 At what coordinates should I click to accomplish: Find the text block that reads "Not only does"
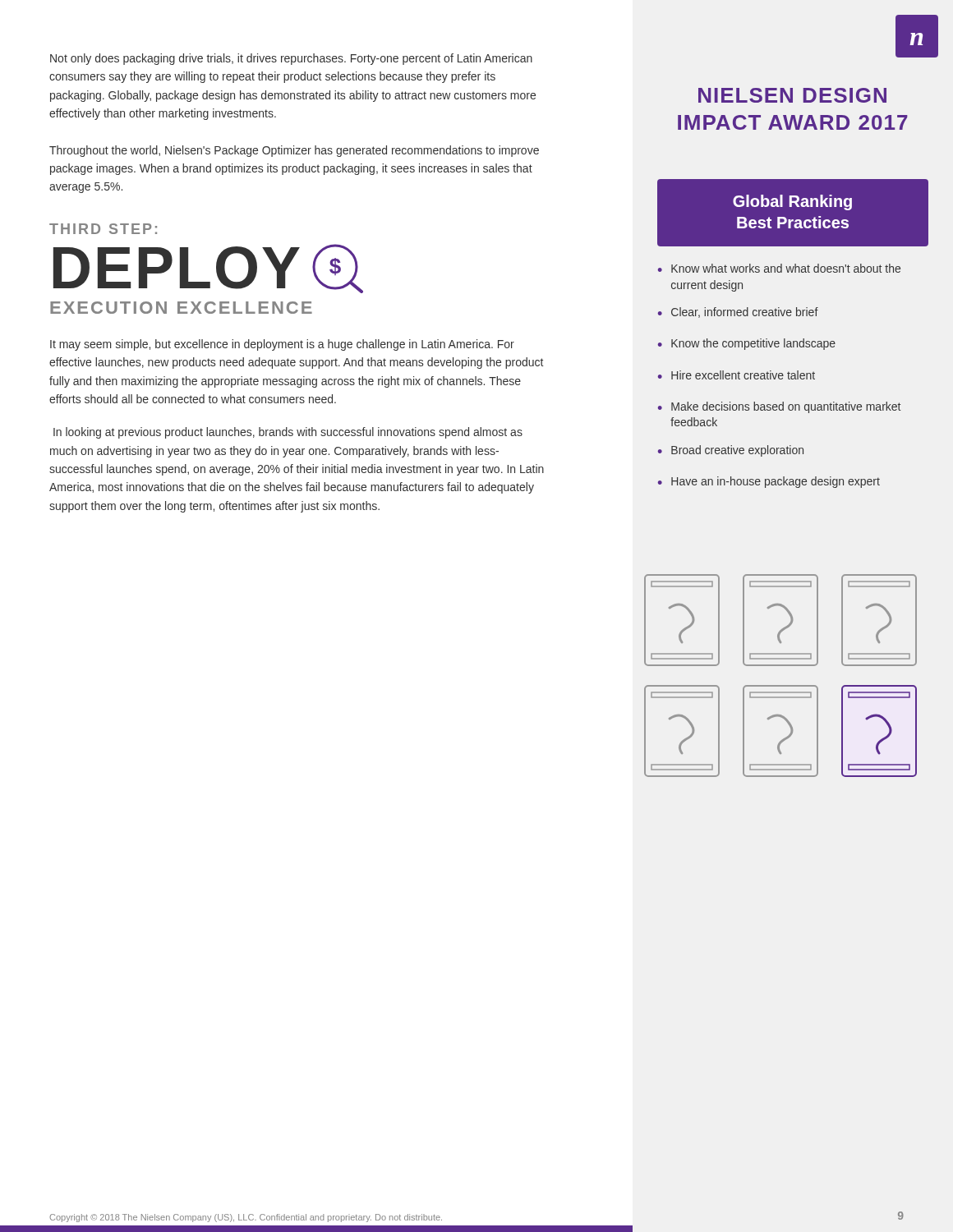pyautogui.click(x=293, y=86)
